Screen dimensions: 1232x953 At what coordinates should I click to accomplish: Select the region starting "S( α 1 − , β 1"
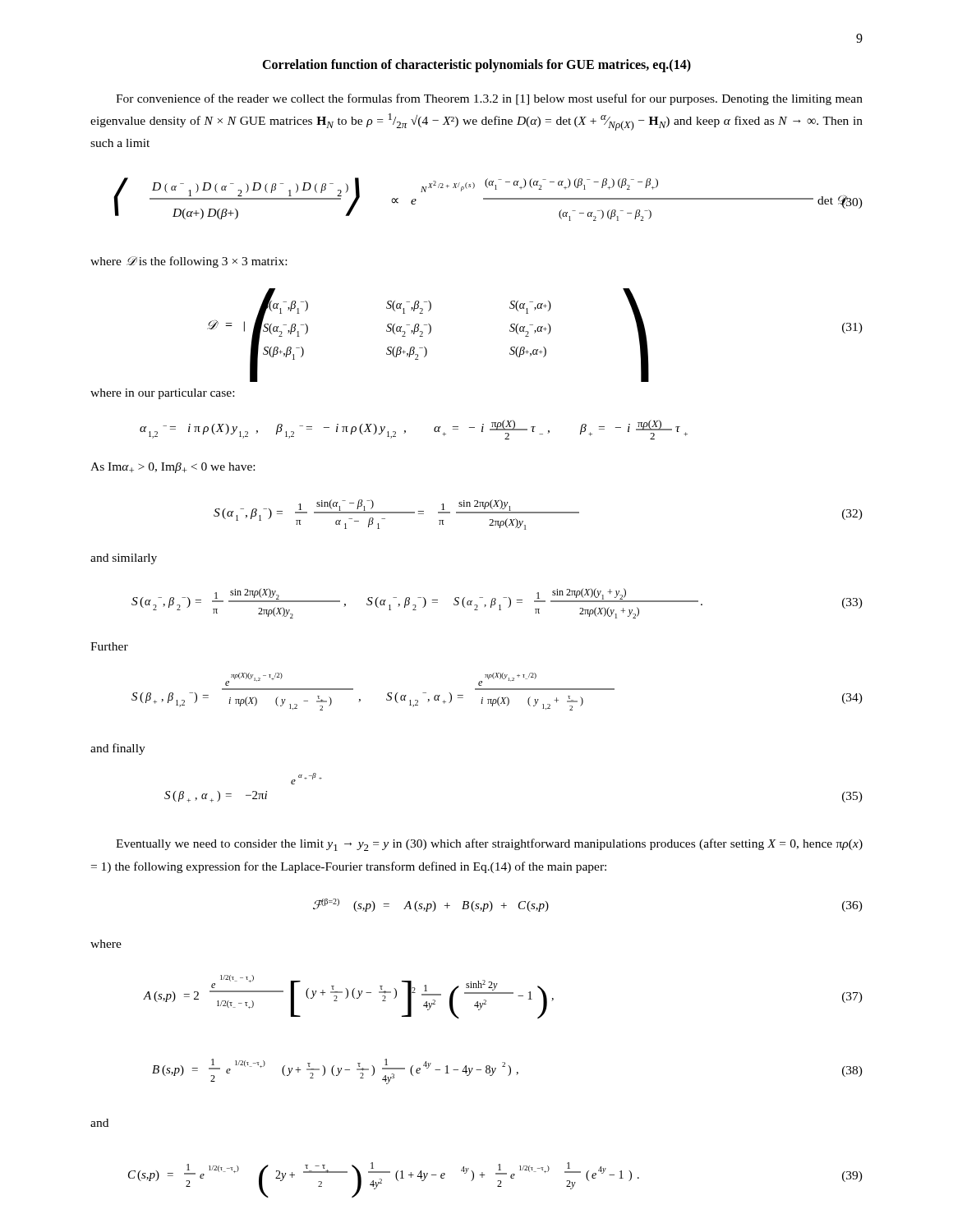[530, 512]
